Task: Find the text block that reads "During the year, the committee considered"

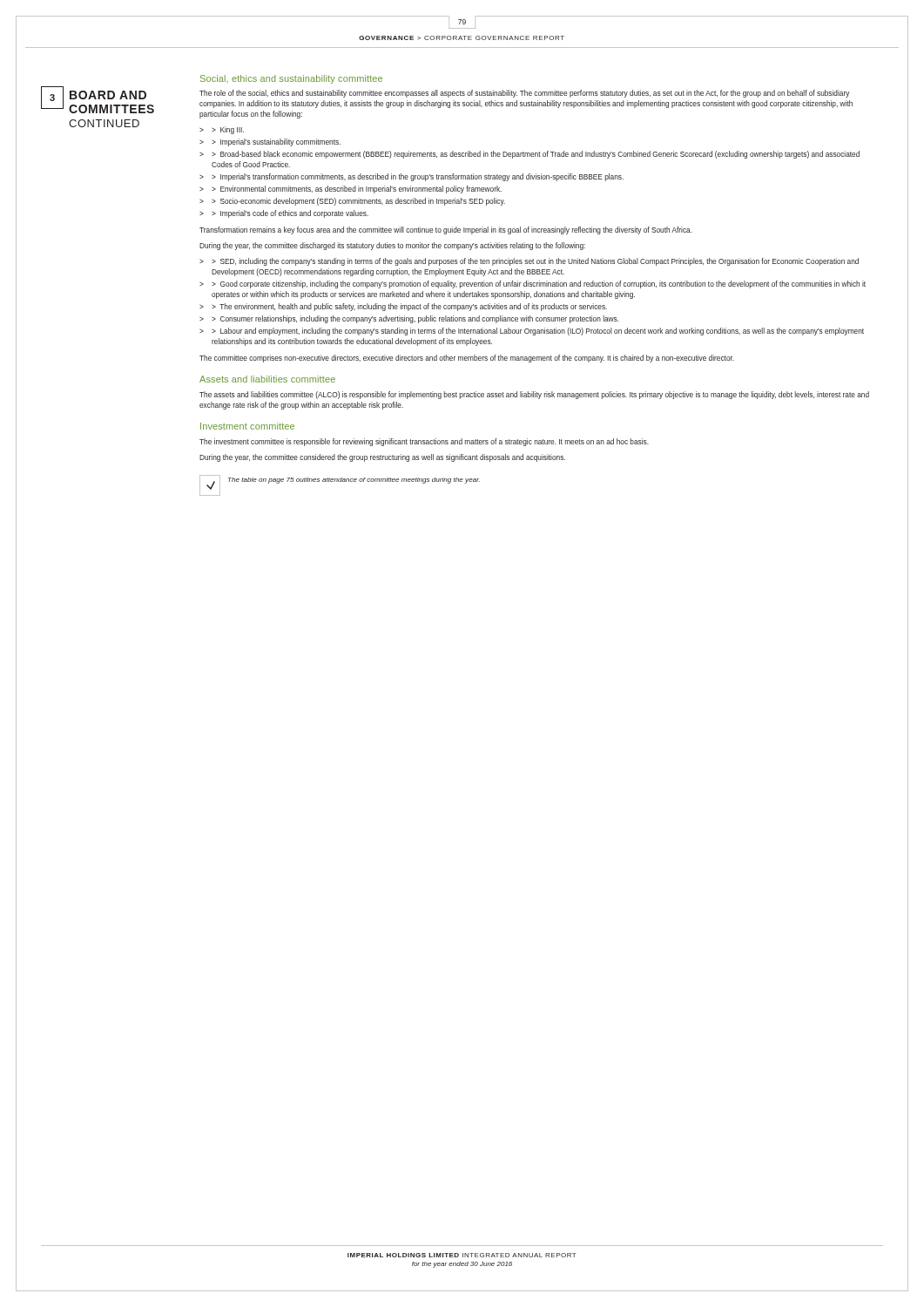Action: [383, 458]
